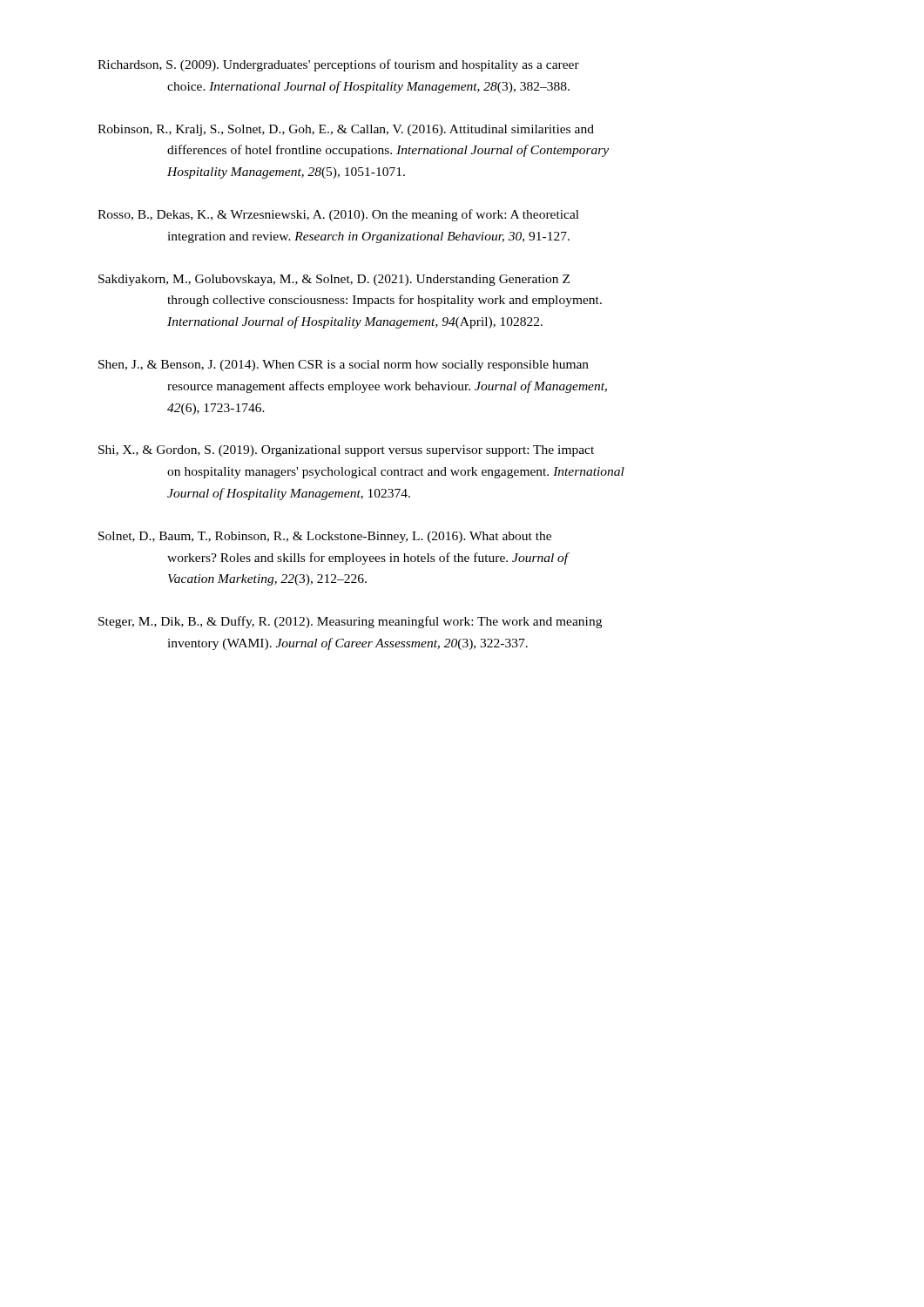Select the text starting "Solnet, D., Baum, T., Robinson,"
Screen dimensions: 1307x924
point(467,558)
